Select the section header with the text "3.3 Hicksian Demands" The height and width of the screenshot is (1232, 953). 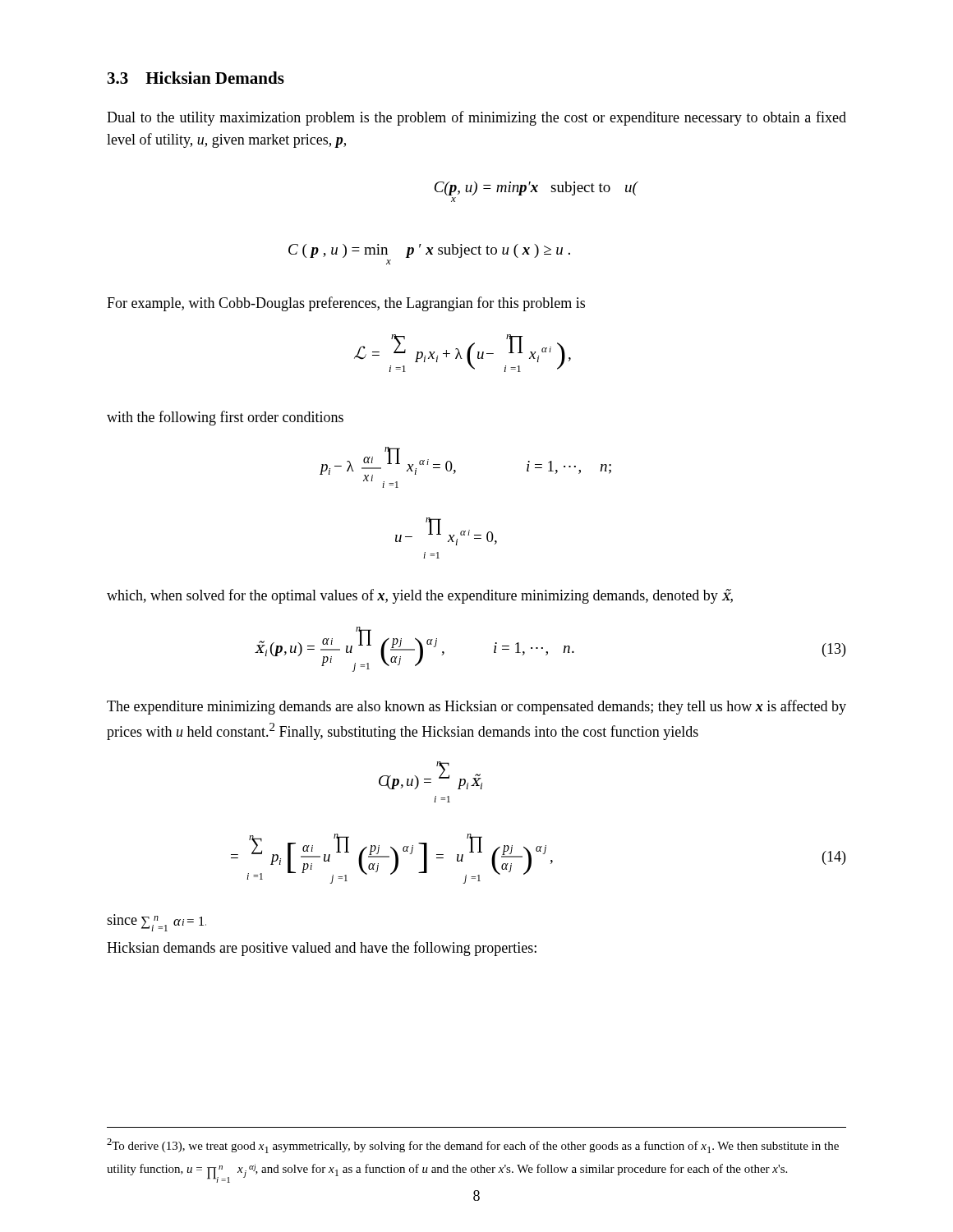pos(196,78)
